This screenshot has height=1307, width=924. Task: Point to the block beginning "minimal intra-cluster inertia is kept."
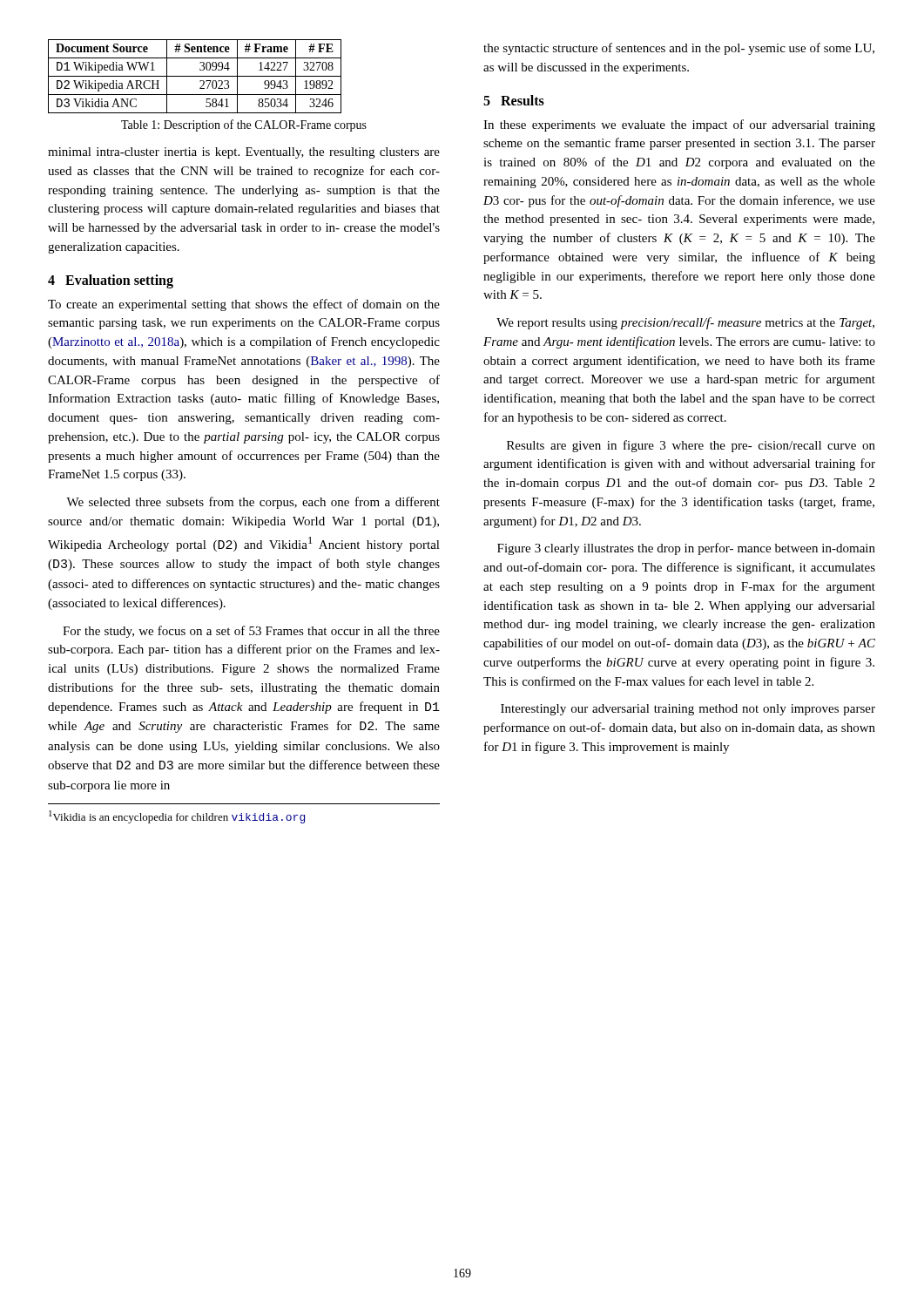click(x=244, y=199)
